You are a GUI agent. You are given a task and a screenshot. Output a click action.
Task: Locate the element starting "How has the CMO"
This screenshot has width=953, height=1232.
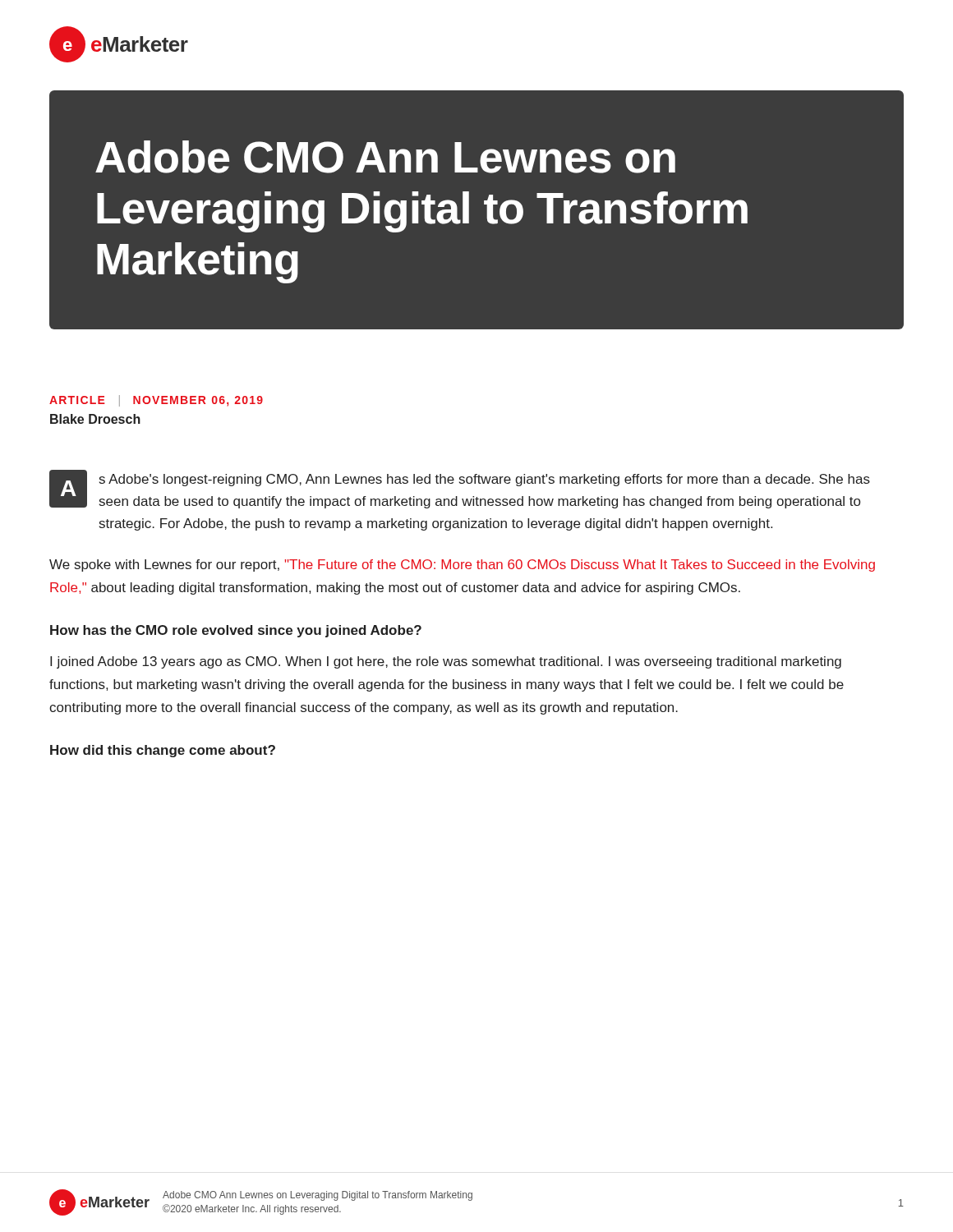point(236,630)
